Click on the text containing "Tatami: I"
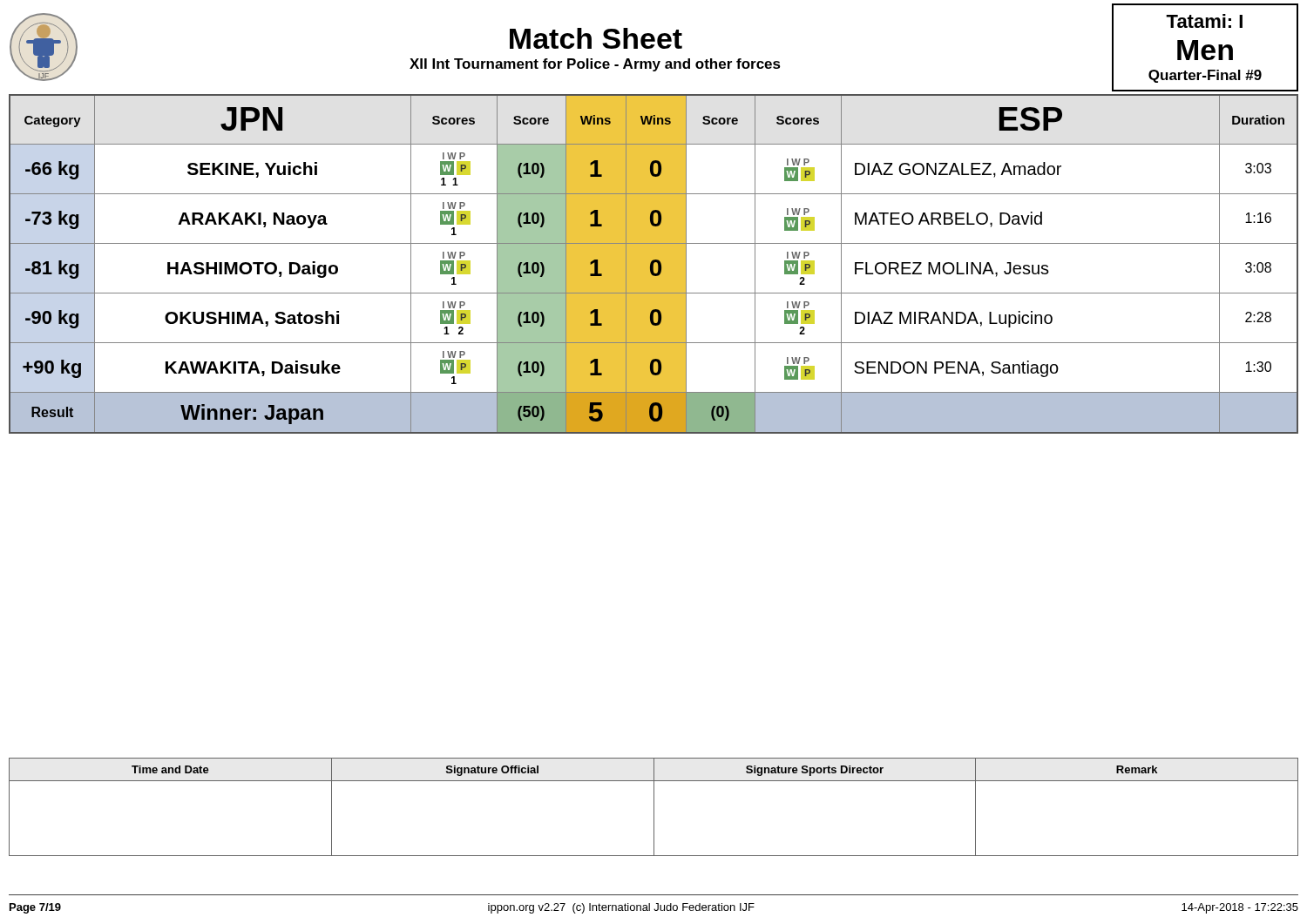The height and width of the screenshot is (924, 1307). (1205, 21)
